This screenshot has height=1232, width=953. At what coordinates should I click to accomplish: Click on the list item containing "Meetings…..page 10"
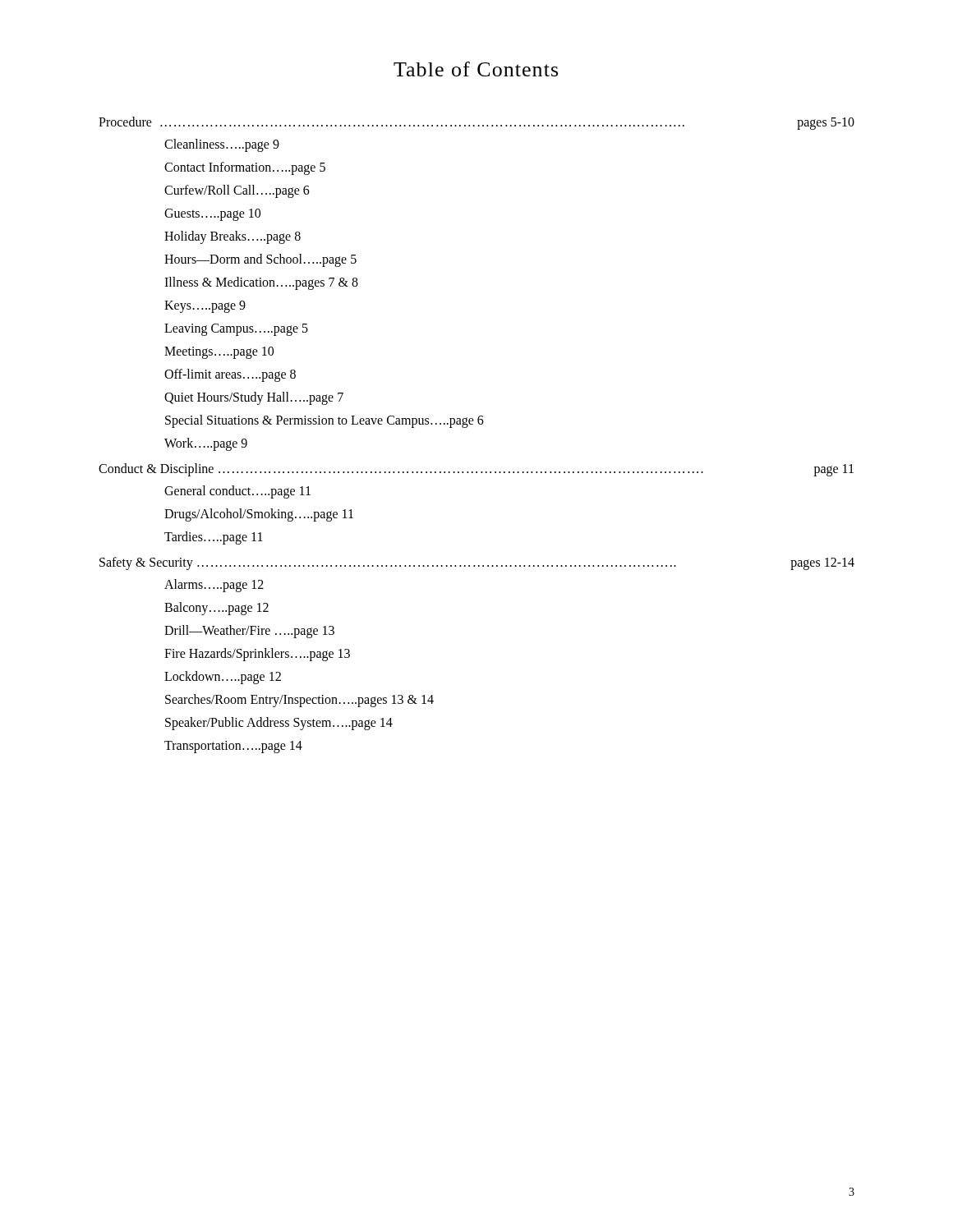[219, 351]
